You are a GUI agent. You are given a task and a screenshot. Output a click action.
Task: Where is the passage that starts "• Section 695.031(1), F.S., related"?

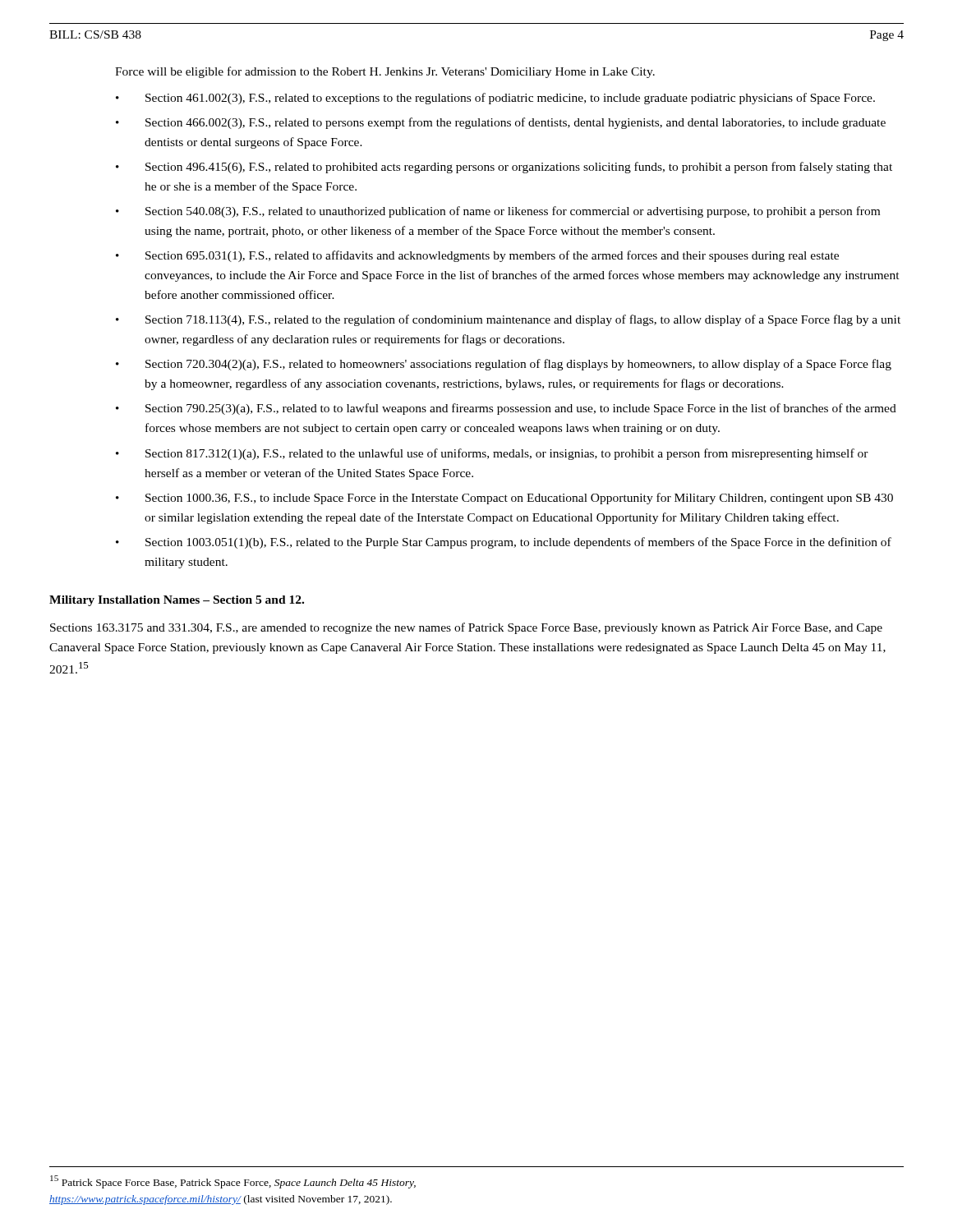coord(476,275)
